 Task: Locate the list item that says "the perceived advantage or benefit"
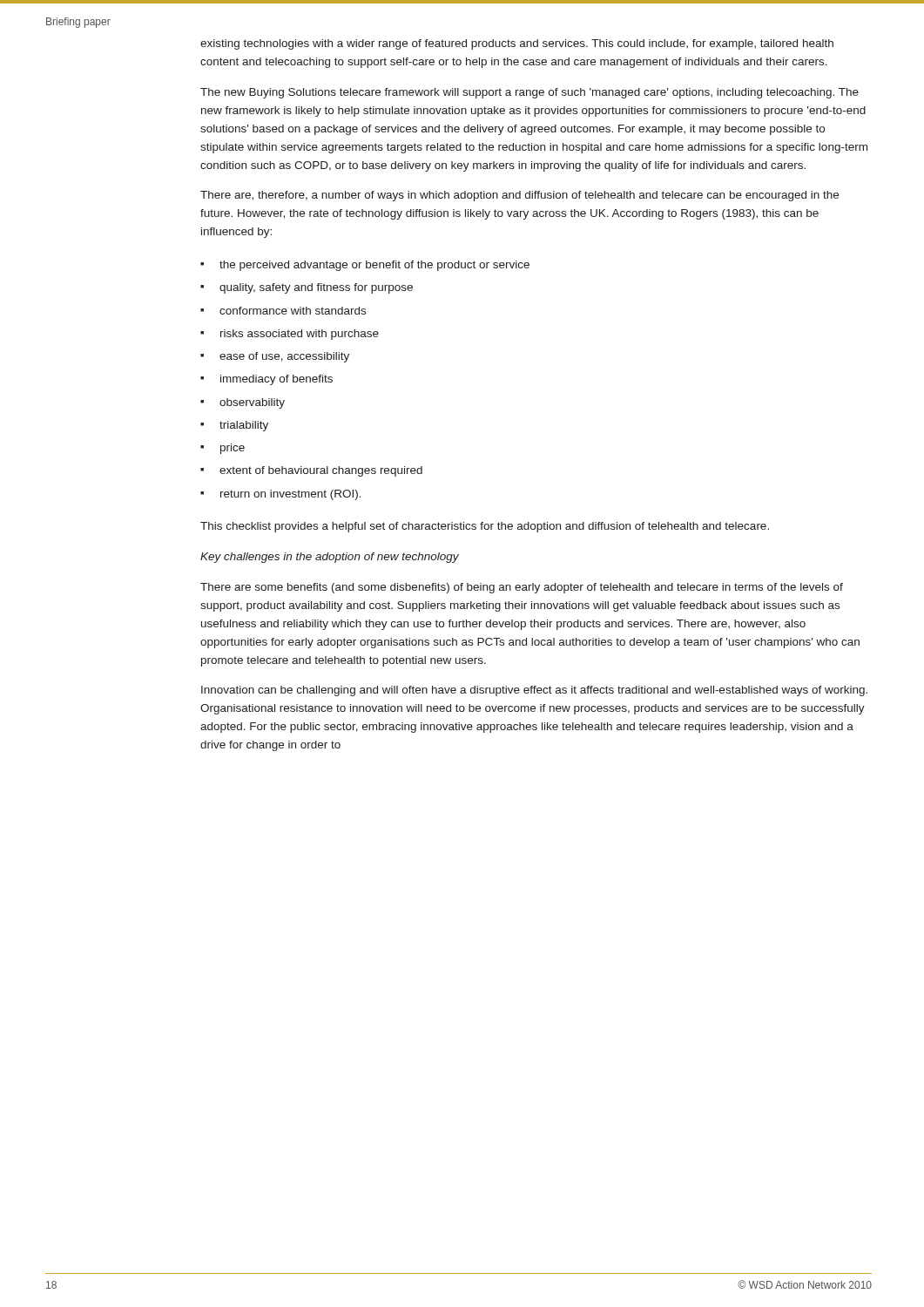pos(375,265)
